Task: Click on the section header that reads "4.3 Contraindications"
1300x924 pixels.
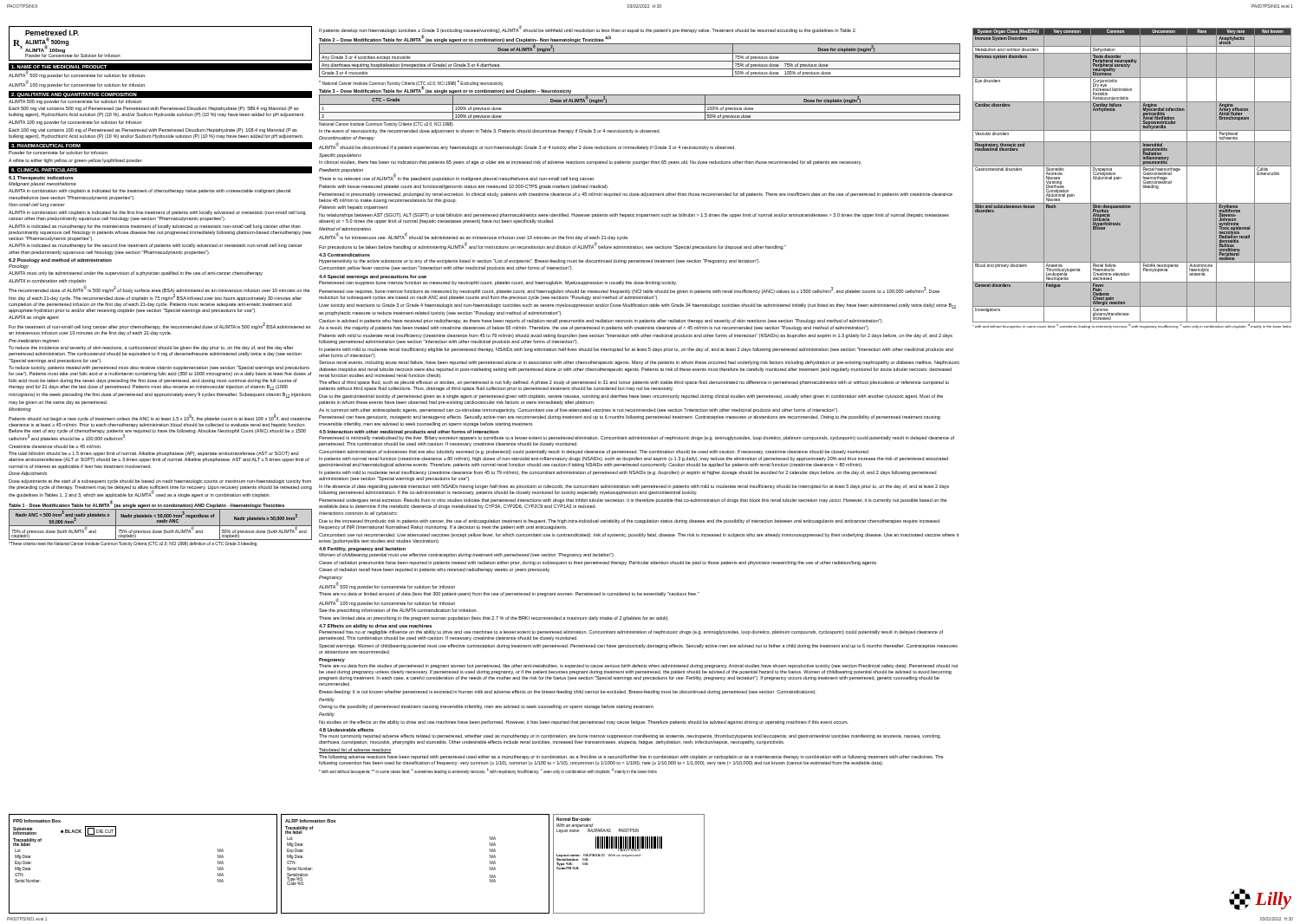Action: (344, 255)
